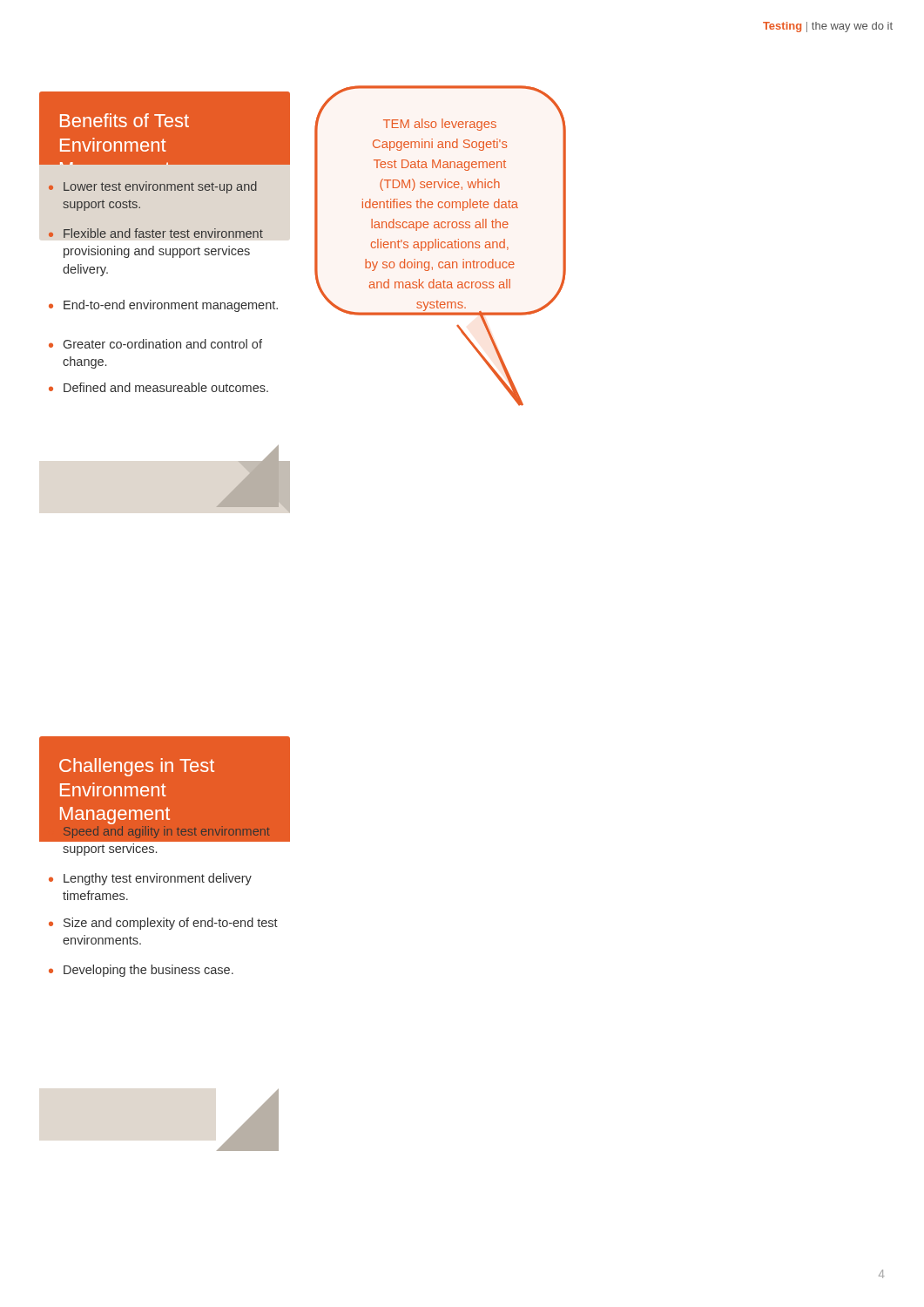Click on the section header with the text "Benefits of TestEnvironment Management"
The image size is (924, 1307).
(x=165, y=144)
